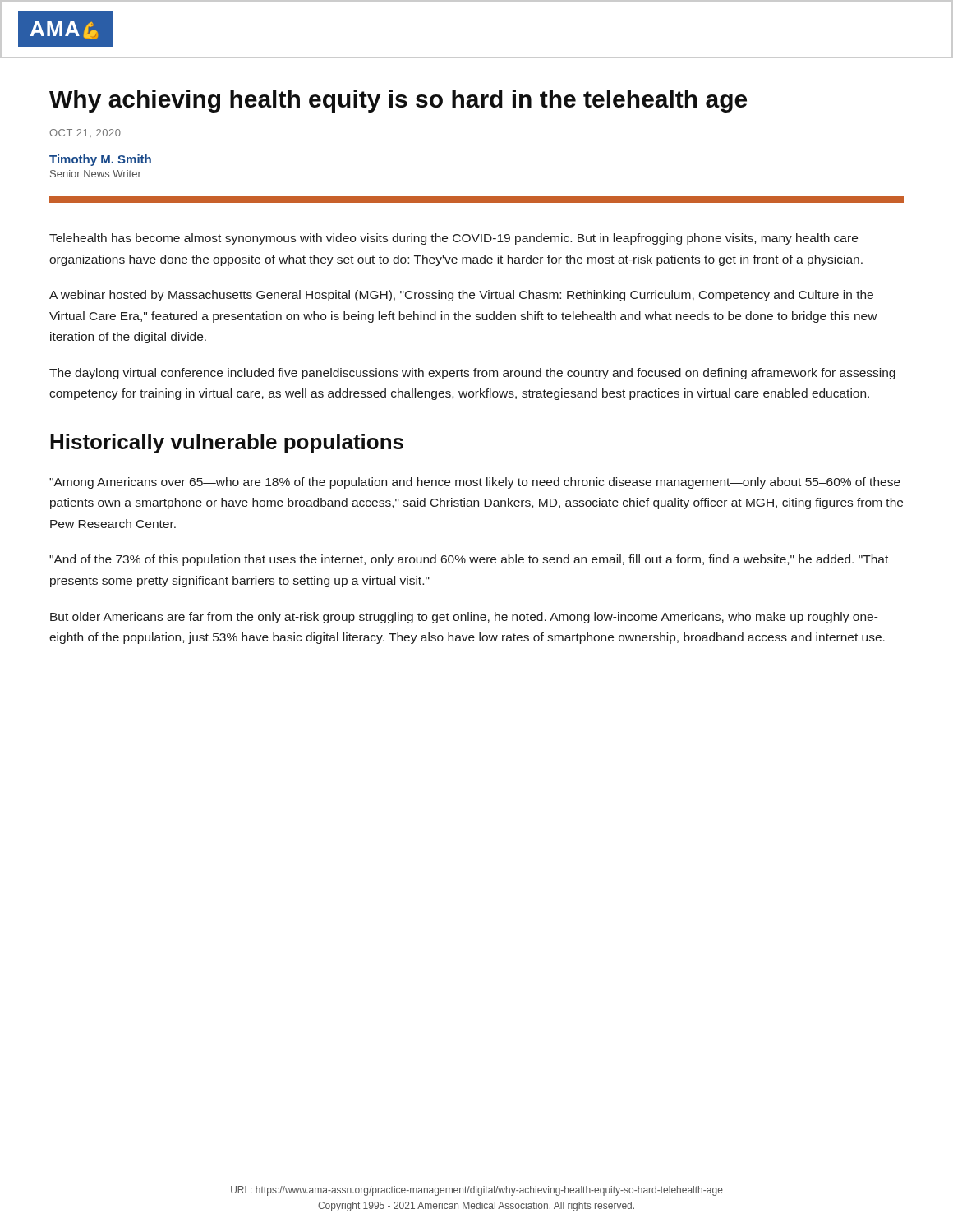
Task: Point to the block beginning ""And of the"
Action: (476, 570)
